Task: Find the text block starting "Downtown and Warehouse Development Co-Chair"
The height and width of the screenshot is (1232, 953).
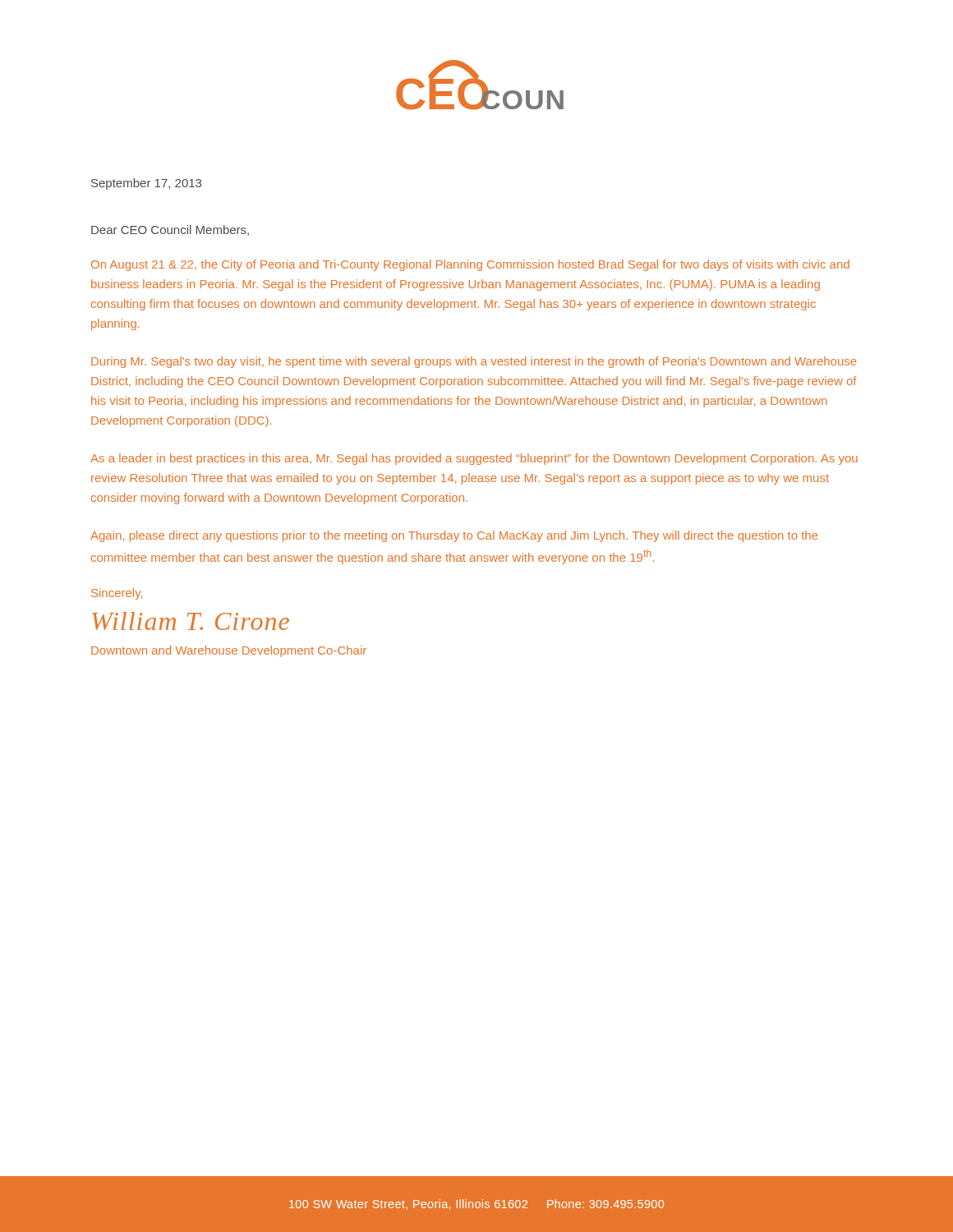Action: point(228,650)
